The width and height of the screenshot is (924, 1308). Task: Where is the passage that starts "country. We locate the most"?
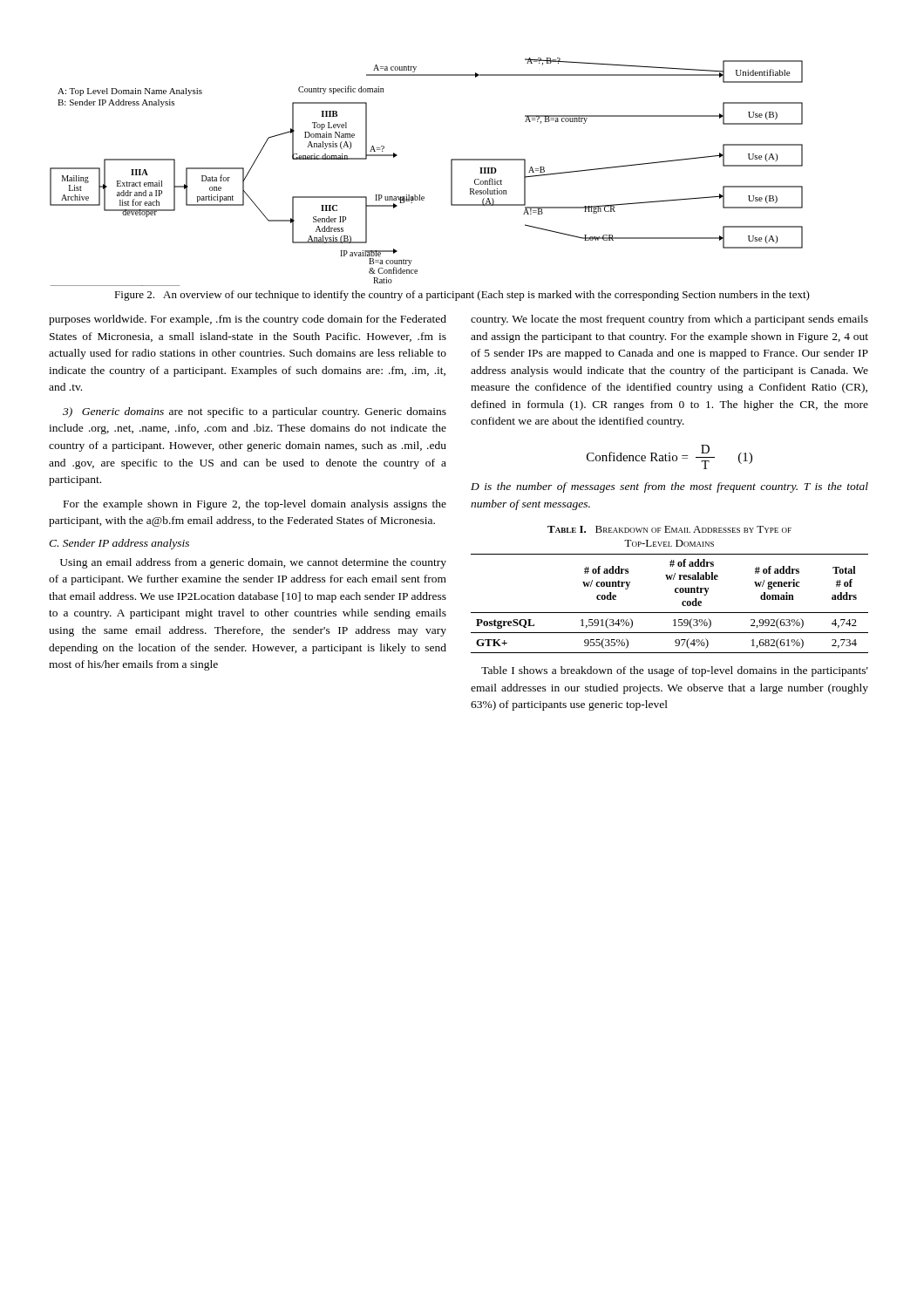click(x=669, y=370)
